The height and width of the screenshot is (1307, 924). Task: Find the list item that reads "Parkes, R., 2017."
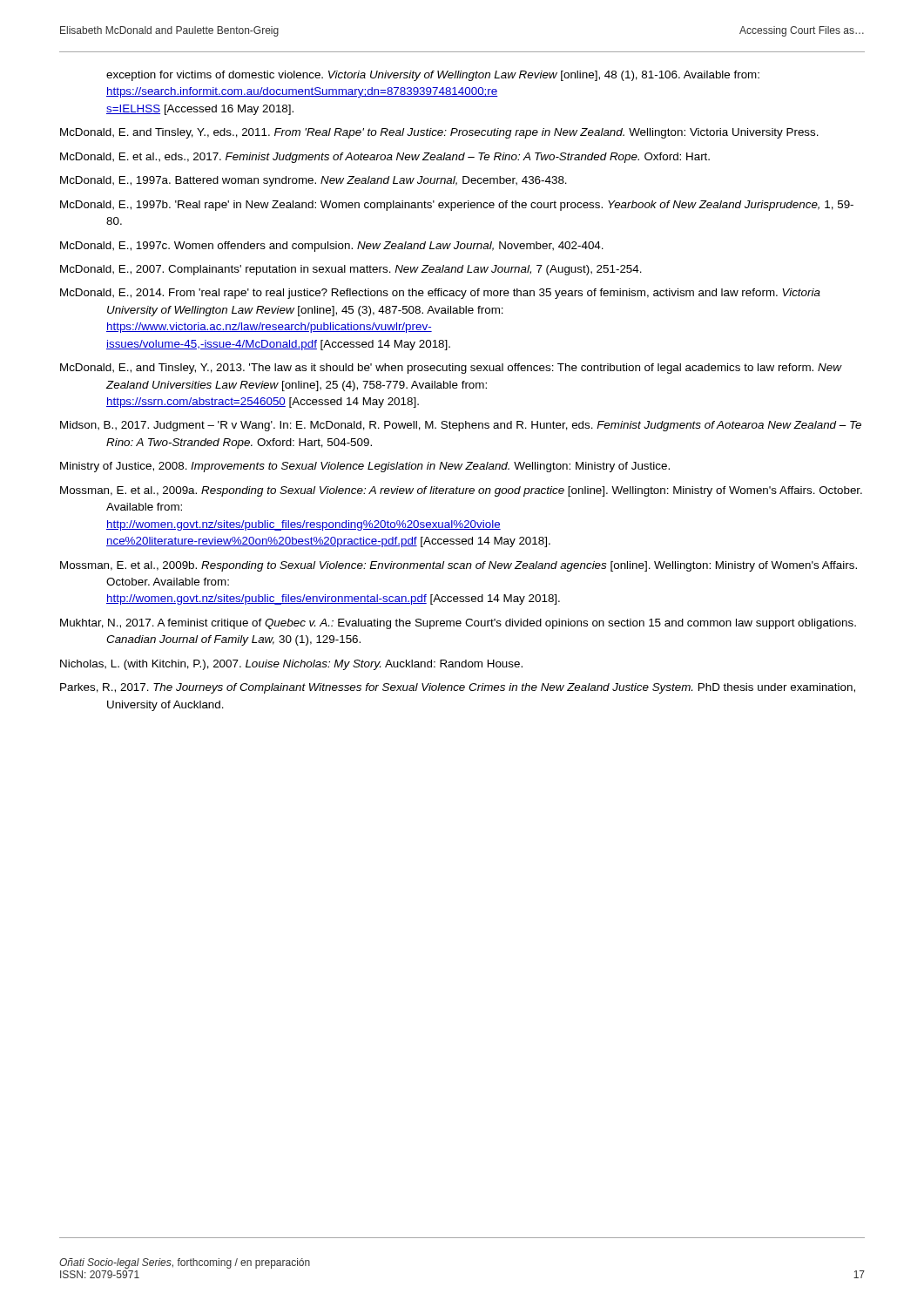(x=458, y=696)
